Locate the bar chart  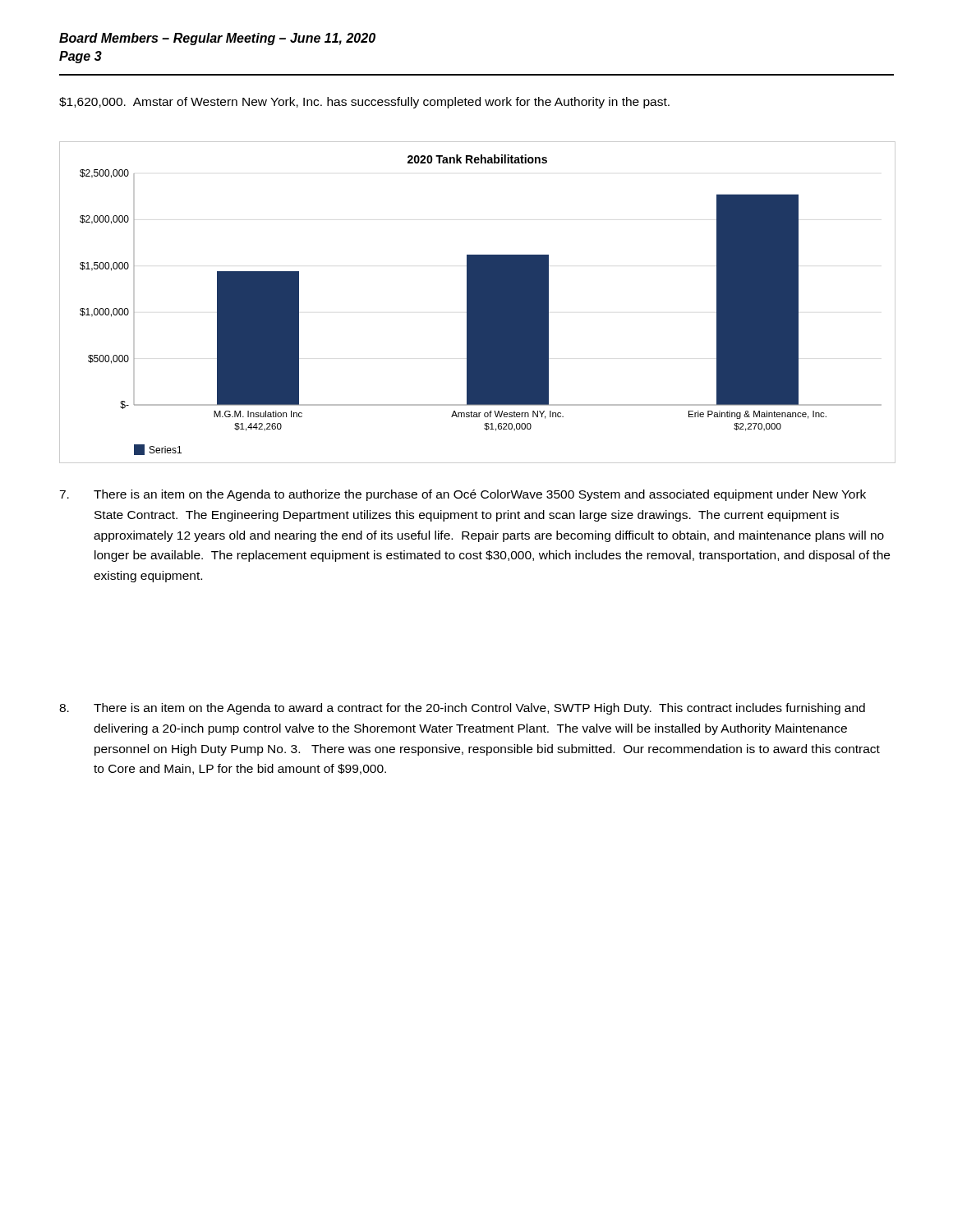click(x=477, y=302)
